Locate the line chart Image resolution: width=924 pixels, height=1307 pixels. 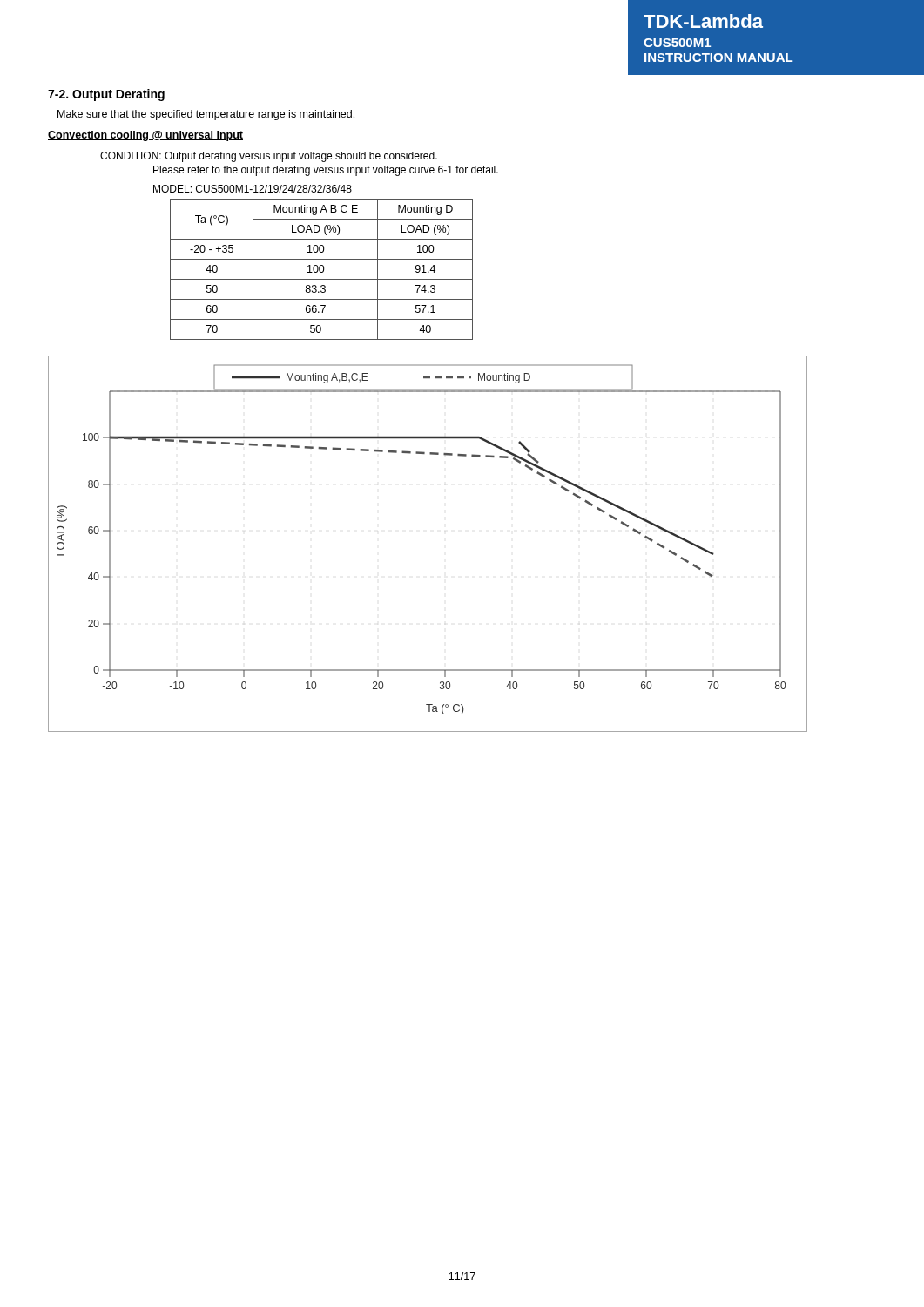point(469,545)
